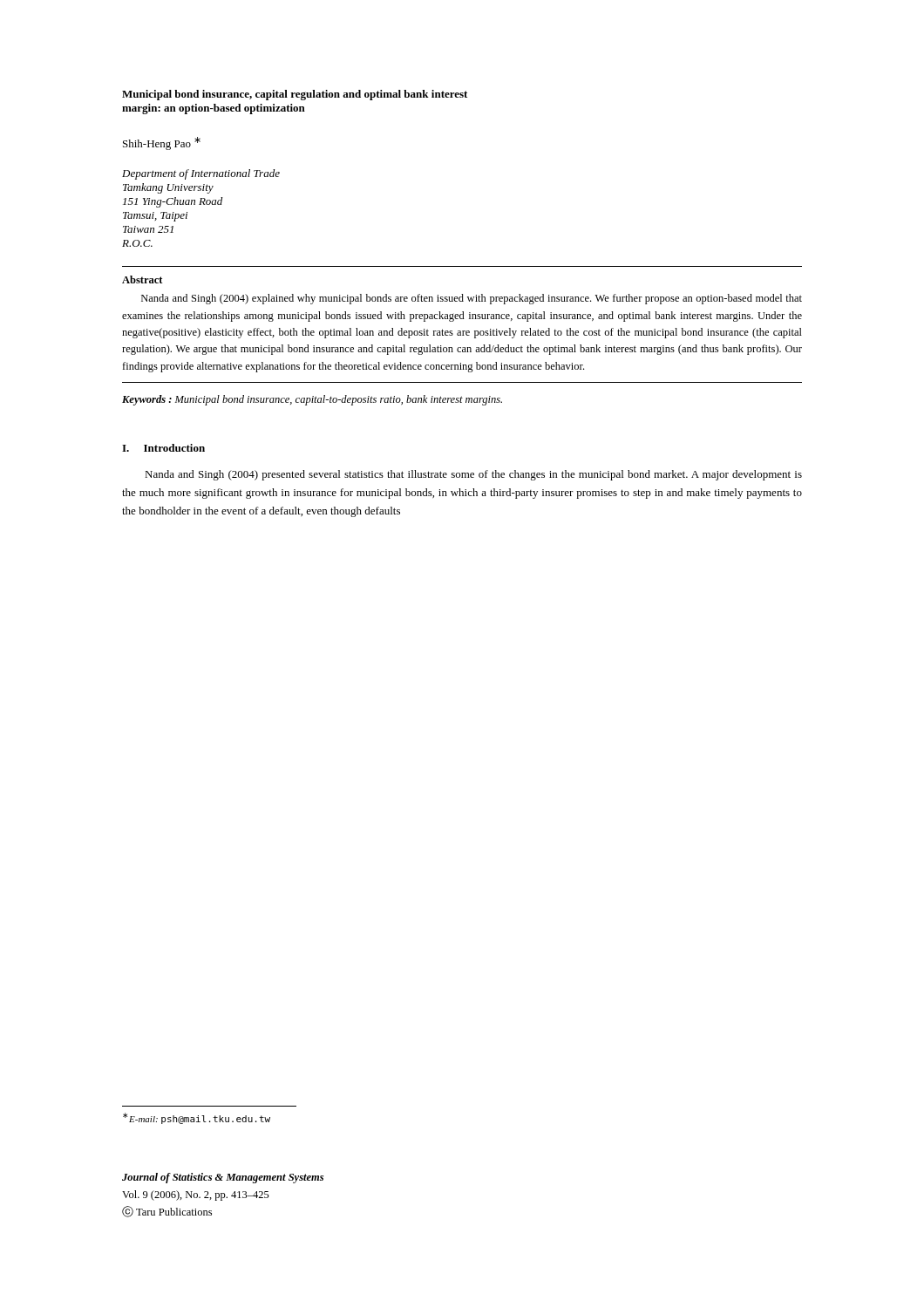Find the text starting "∗E-mail: psh@mail.tku.edu.tw"
This screenshot has width=924, height=1308.
pos(196,1118)
